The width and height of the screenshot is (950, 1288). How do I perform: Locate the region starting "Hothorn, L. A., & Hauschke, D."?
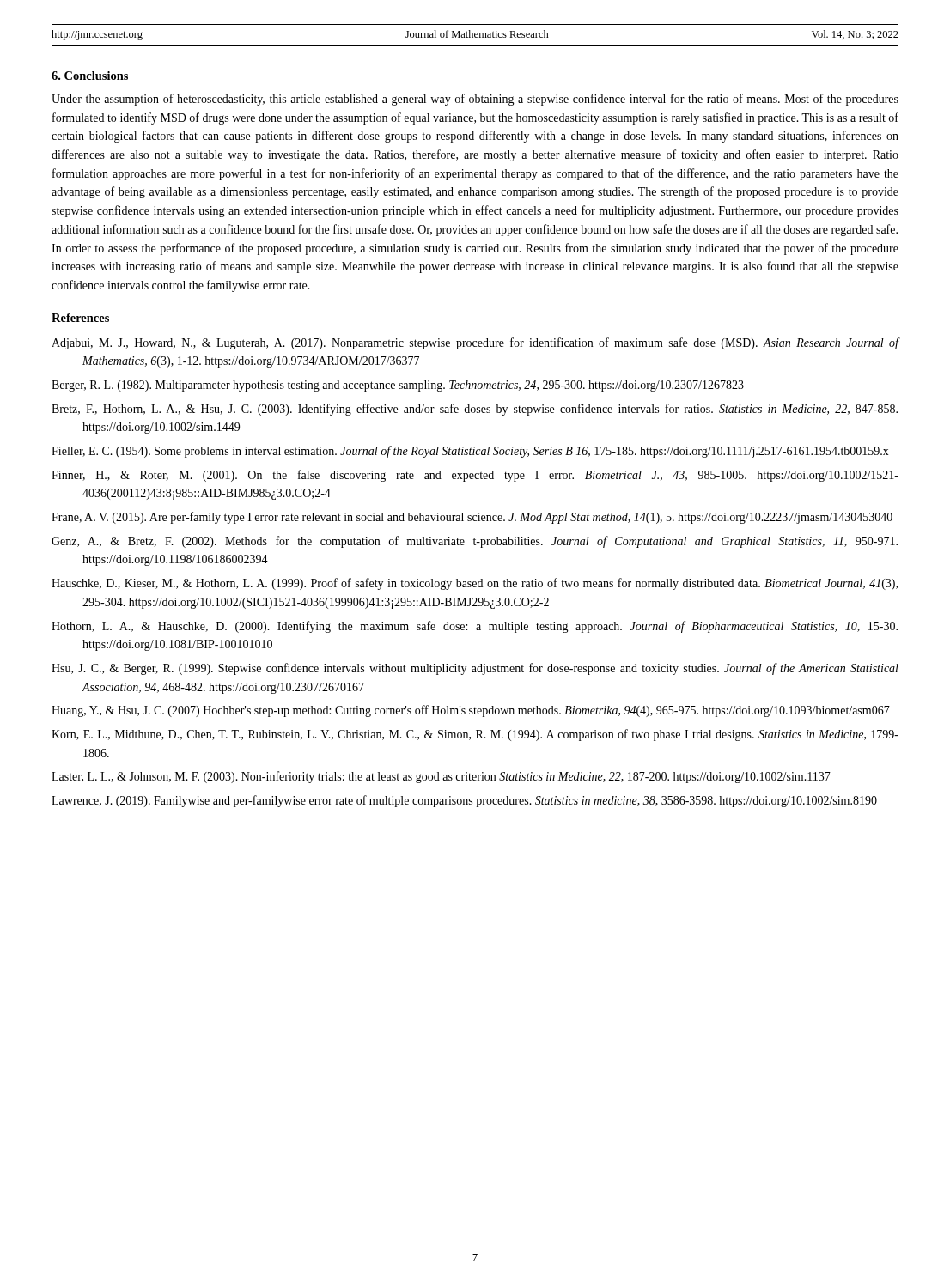tap(475, 635)
